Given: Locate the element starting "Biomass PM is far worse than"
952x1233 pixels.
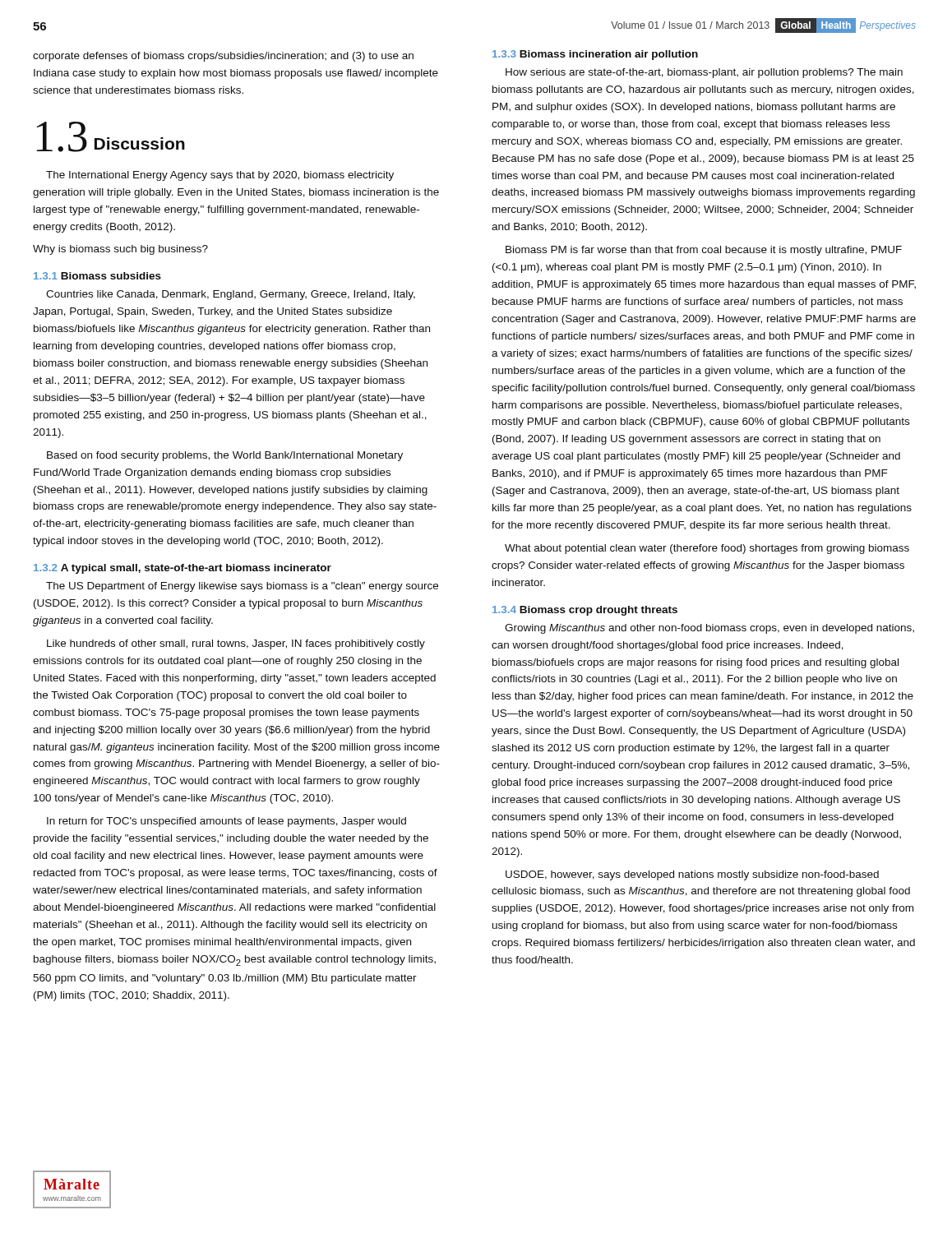Looking at the screenshot, I should pyautogui.click(x=704, y=387).
